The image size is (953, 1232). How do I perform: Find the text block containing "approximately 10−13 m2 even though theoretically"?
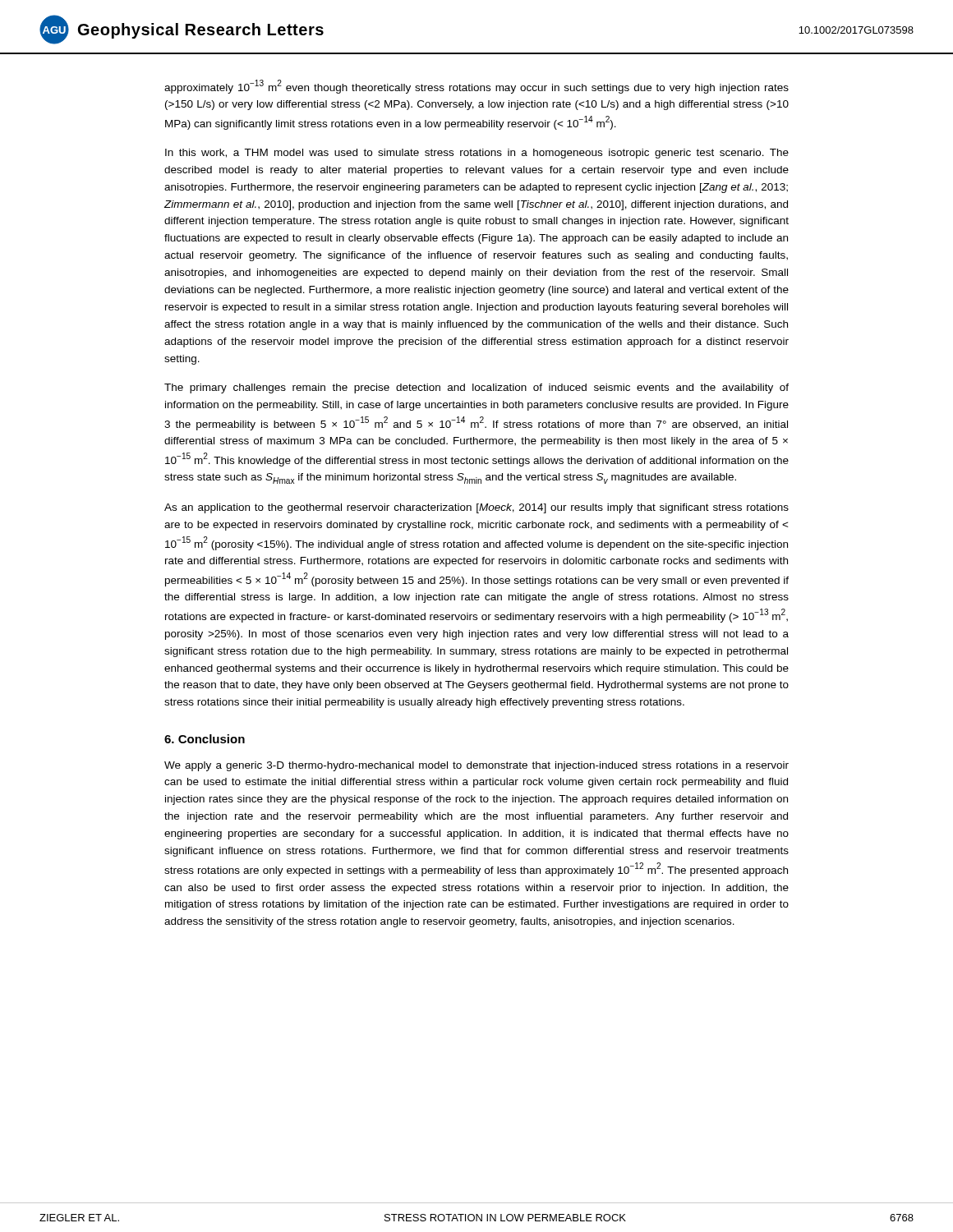476,105
